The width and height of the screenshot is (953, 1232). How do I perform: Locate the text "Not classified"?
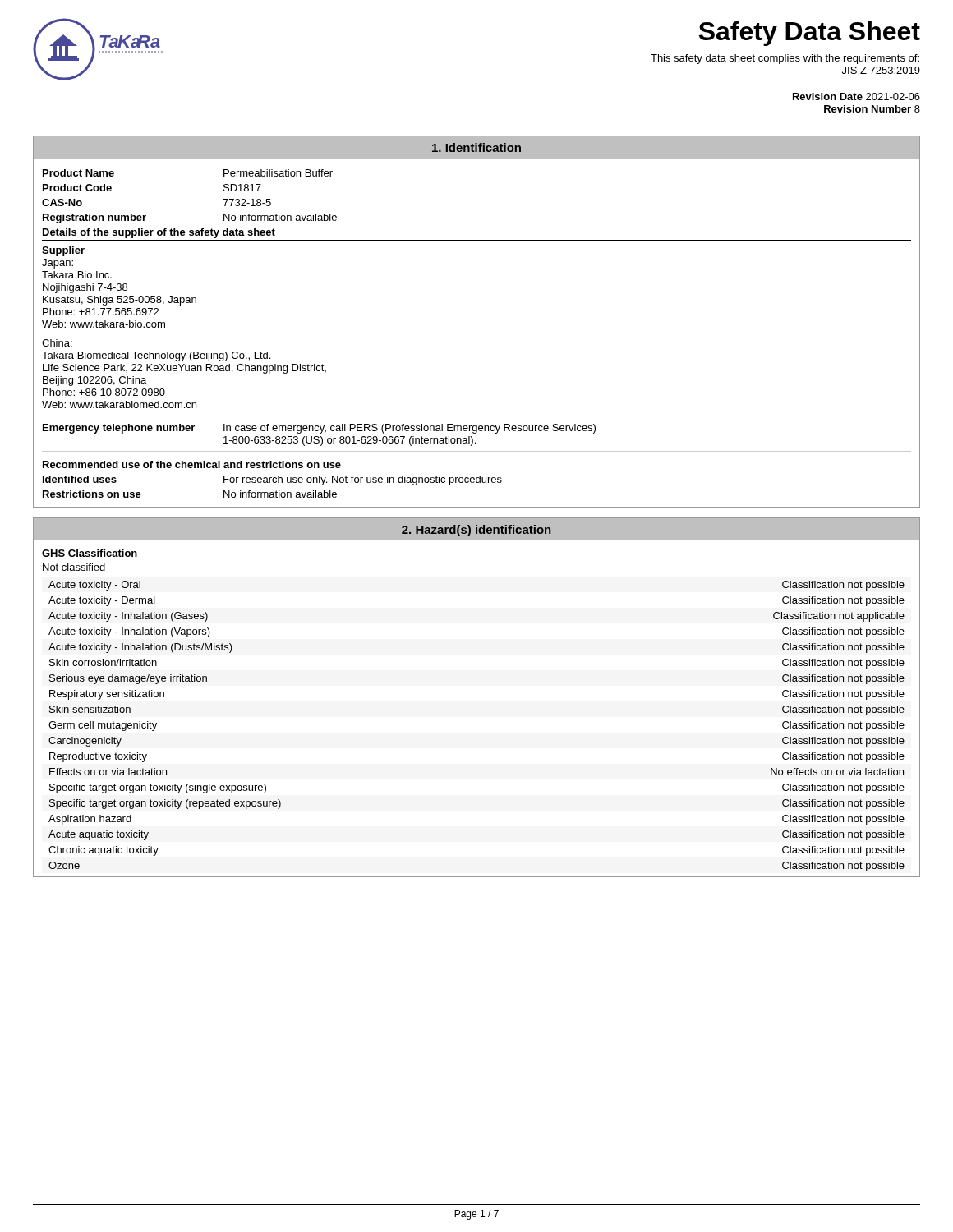coord(74,567)
